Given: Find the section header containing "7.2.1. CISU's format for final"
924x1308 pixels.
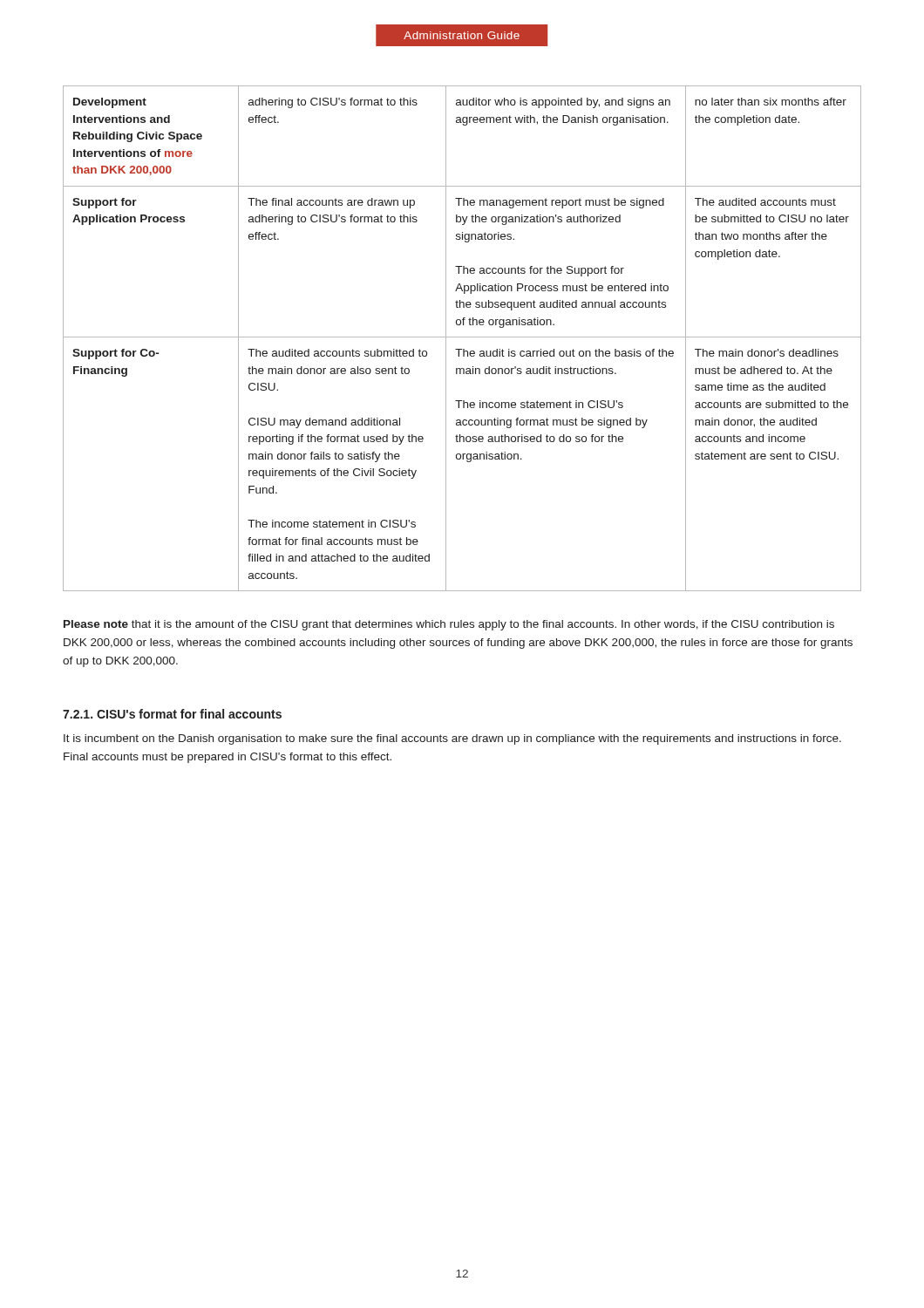Looking at the screenshot, I should [172, 714].
